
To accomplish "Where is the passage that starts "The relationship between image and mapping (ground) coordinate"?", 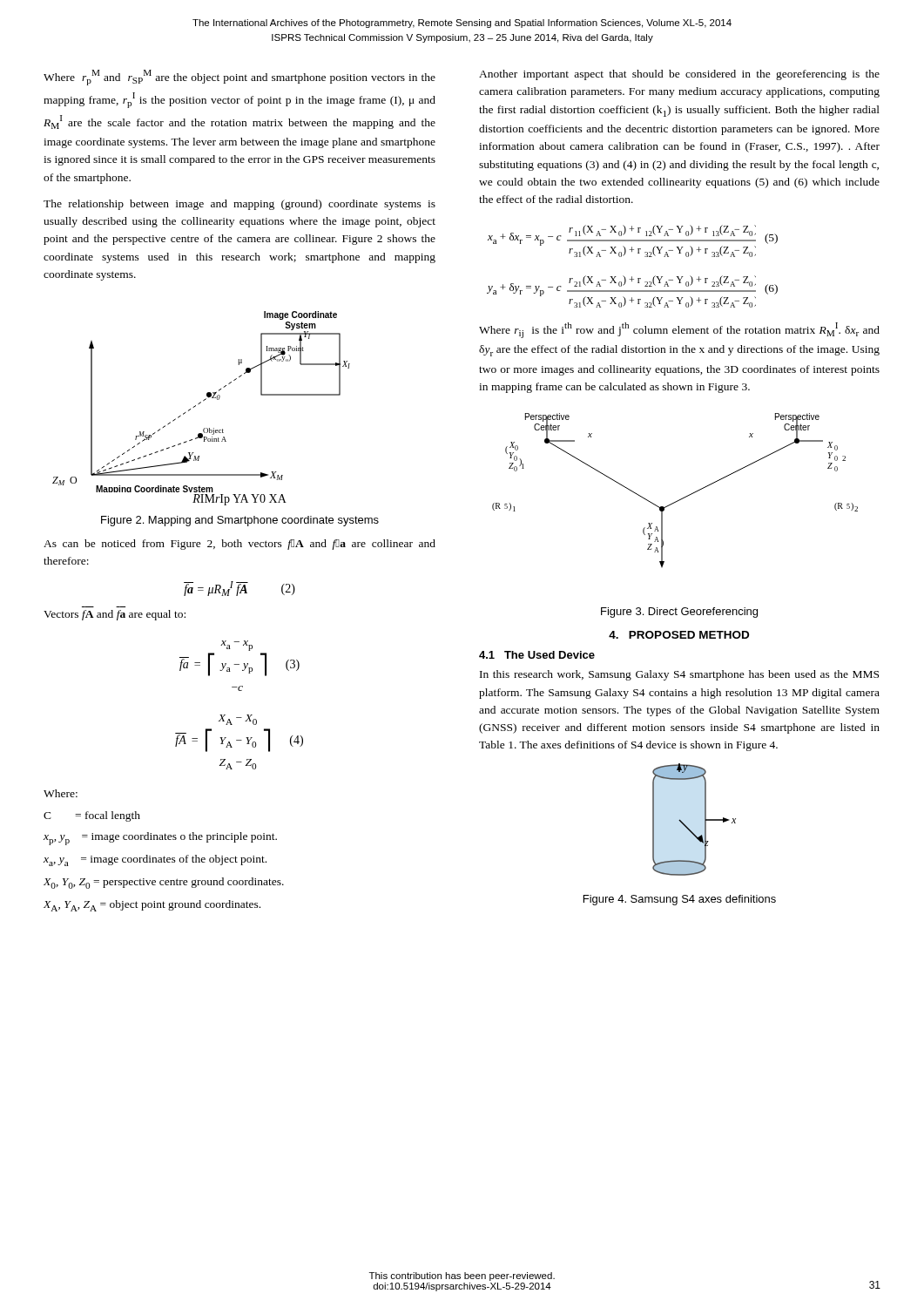I will (240, 239).
